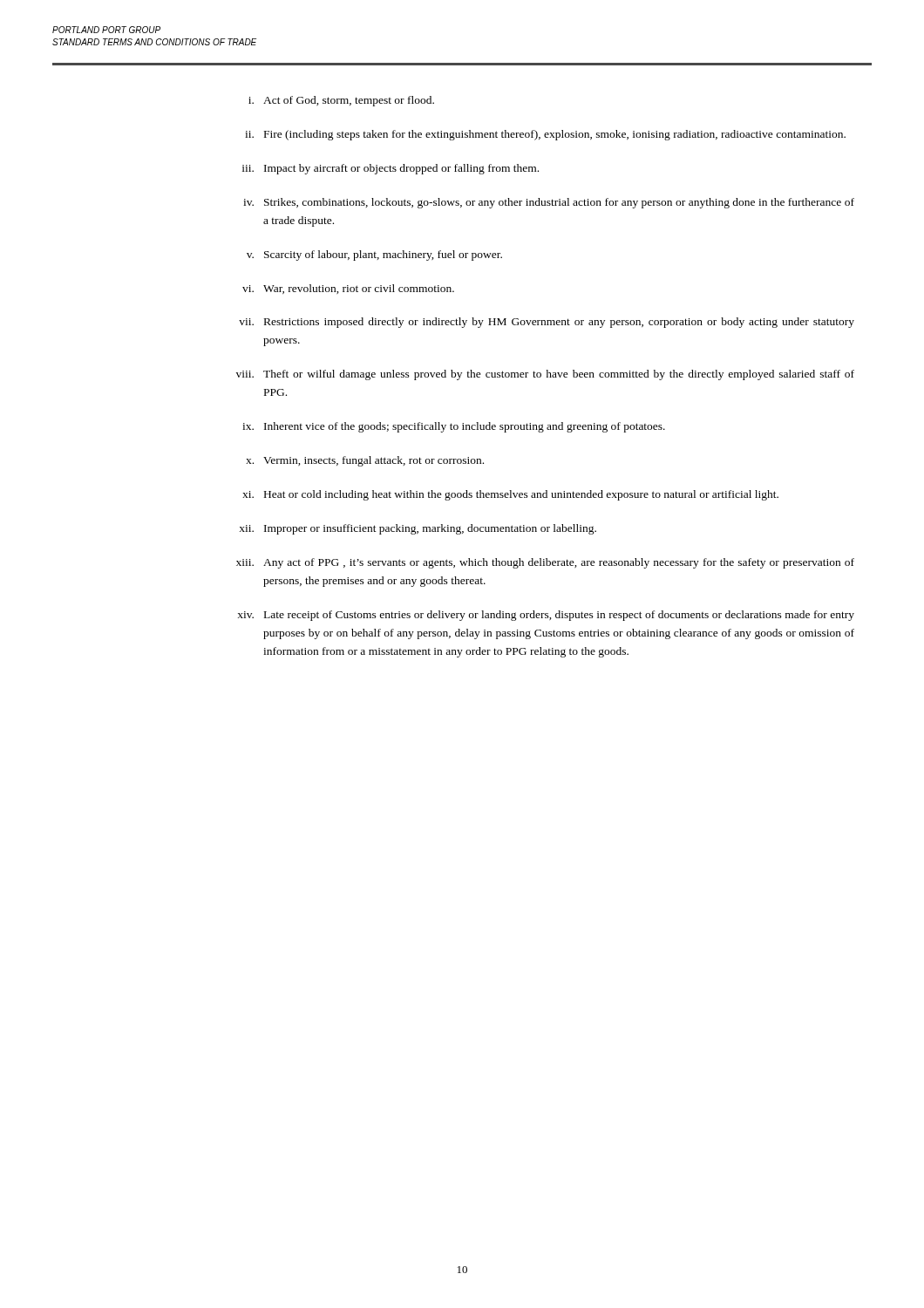The height and width of the screenshot is (1308, 924).
Task: Find the passage starting "iii. Impact by aircraft or"
Action: tap(532, 169)
